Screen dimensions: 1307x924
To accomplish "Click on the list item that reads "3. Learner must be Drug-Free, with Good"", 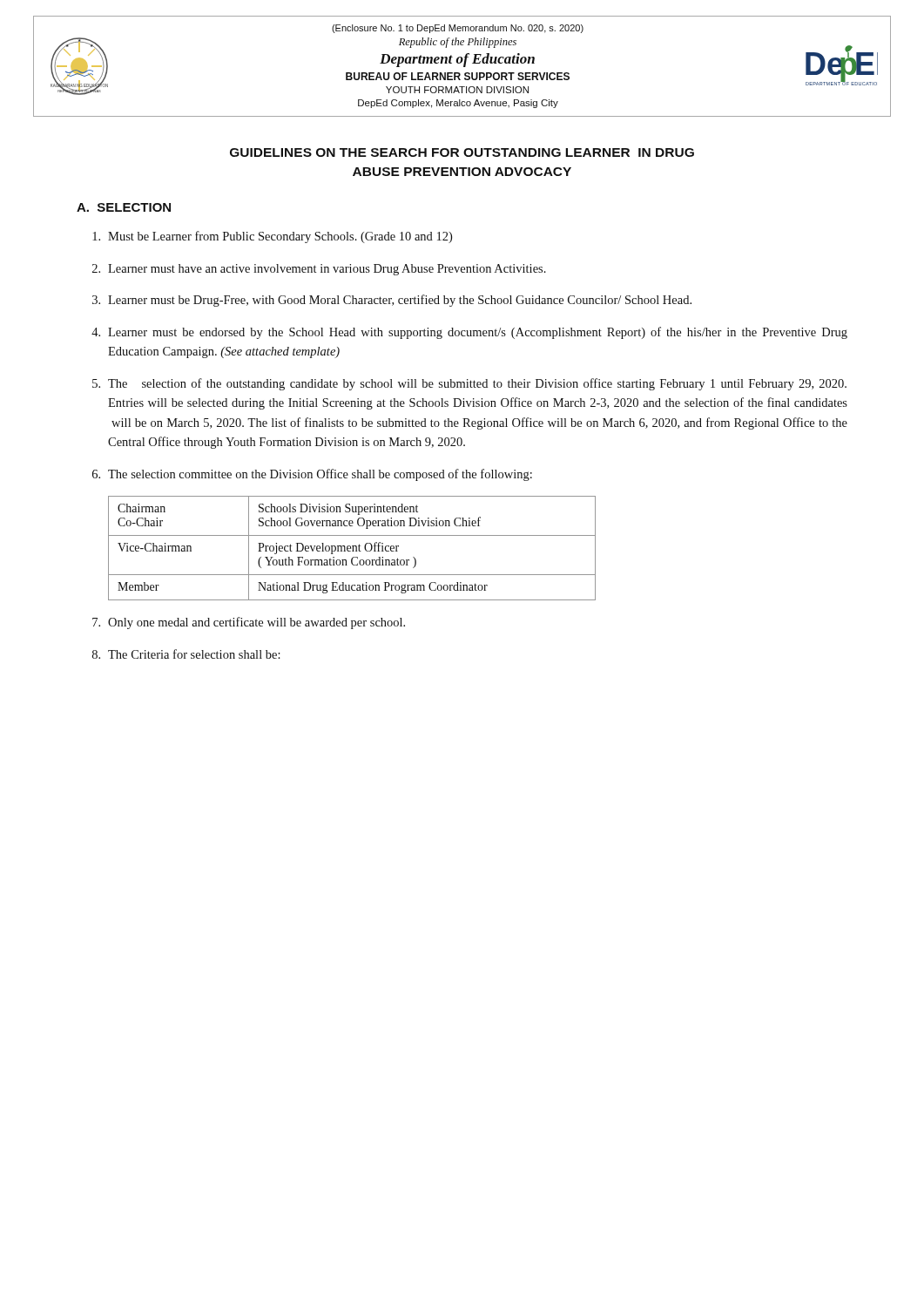I will [462, 300].
